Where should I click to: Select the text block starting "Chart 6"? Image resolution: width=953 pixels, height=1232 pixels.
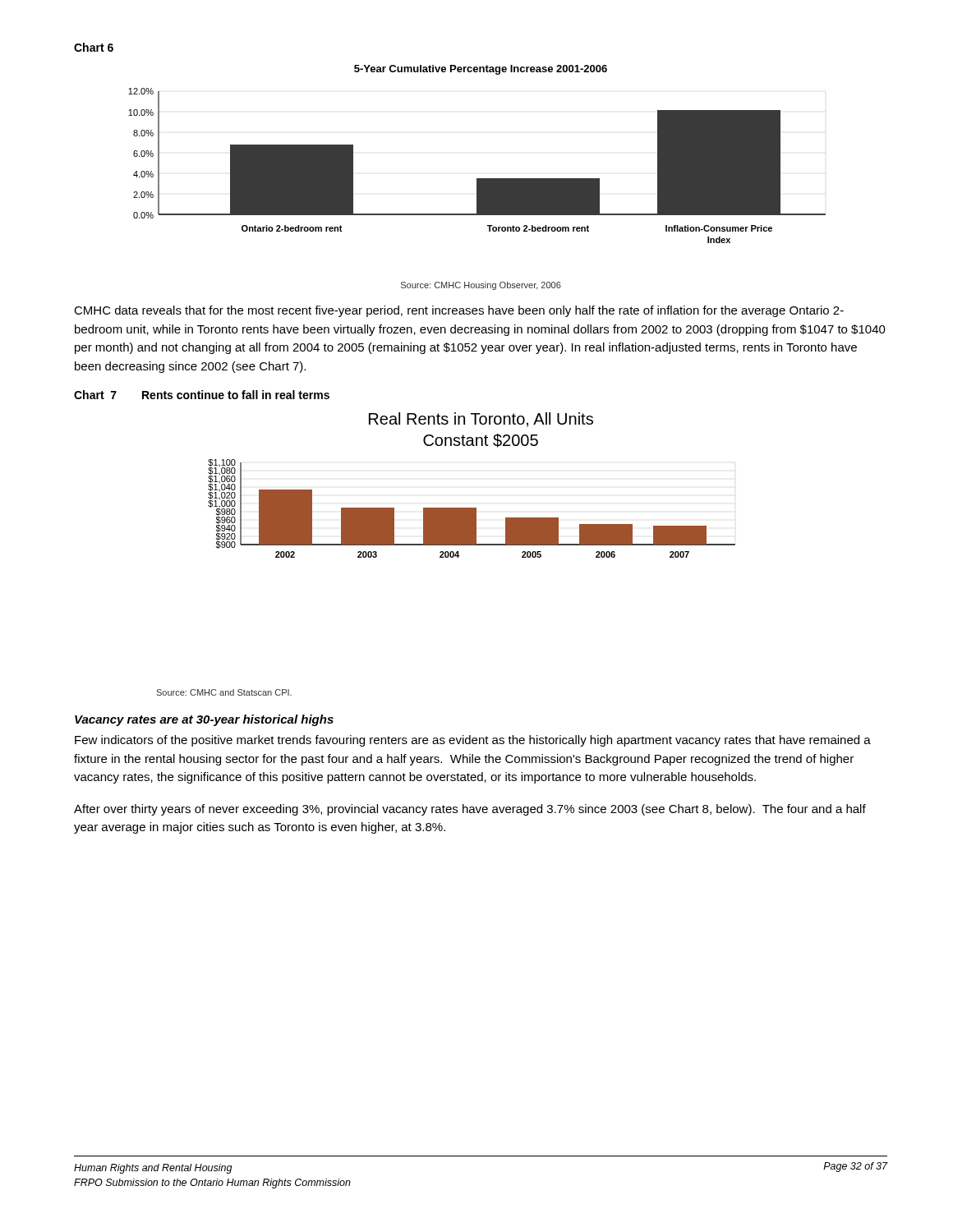tap(94, 48)
